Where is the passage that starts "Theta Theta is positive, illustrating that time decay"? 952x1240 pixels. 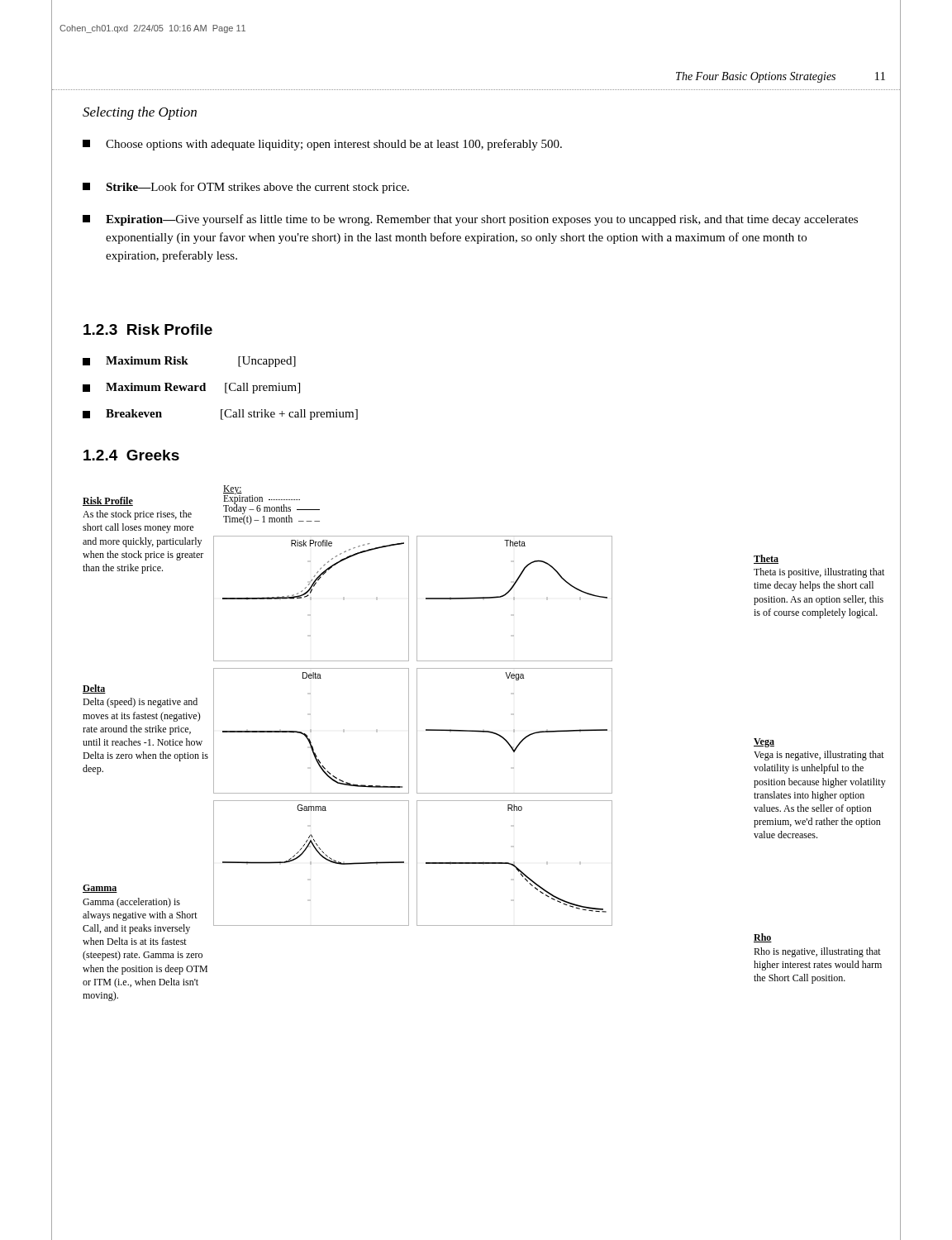tap(819, 586)
